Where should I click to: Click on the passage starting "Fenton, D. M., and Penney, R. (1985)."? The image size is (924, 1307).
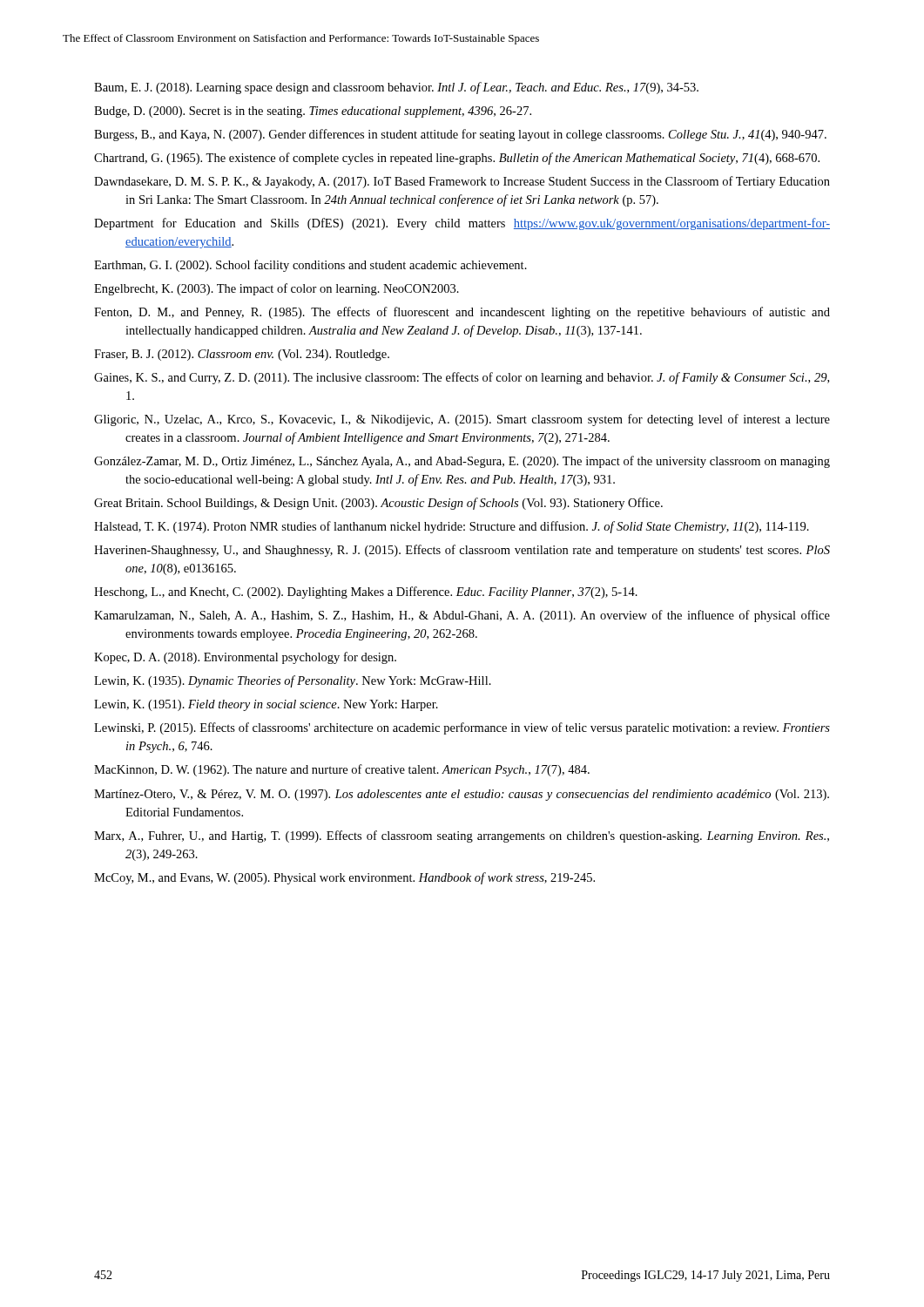pos(462,321)
